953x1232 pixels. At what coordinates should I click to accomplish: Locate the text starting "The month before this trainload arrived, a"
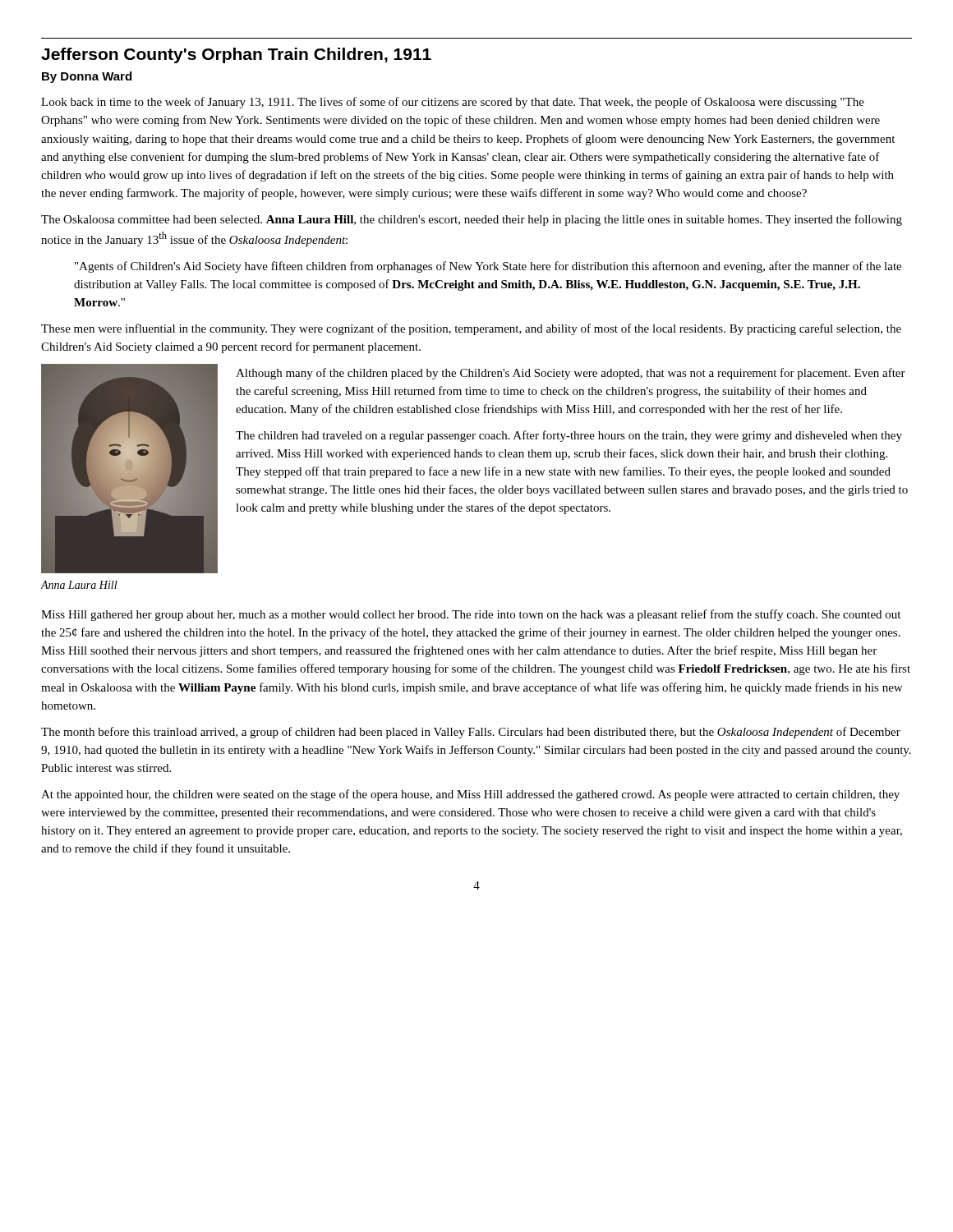[x=476, y=750]
